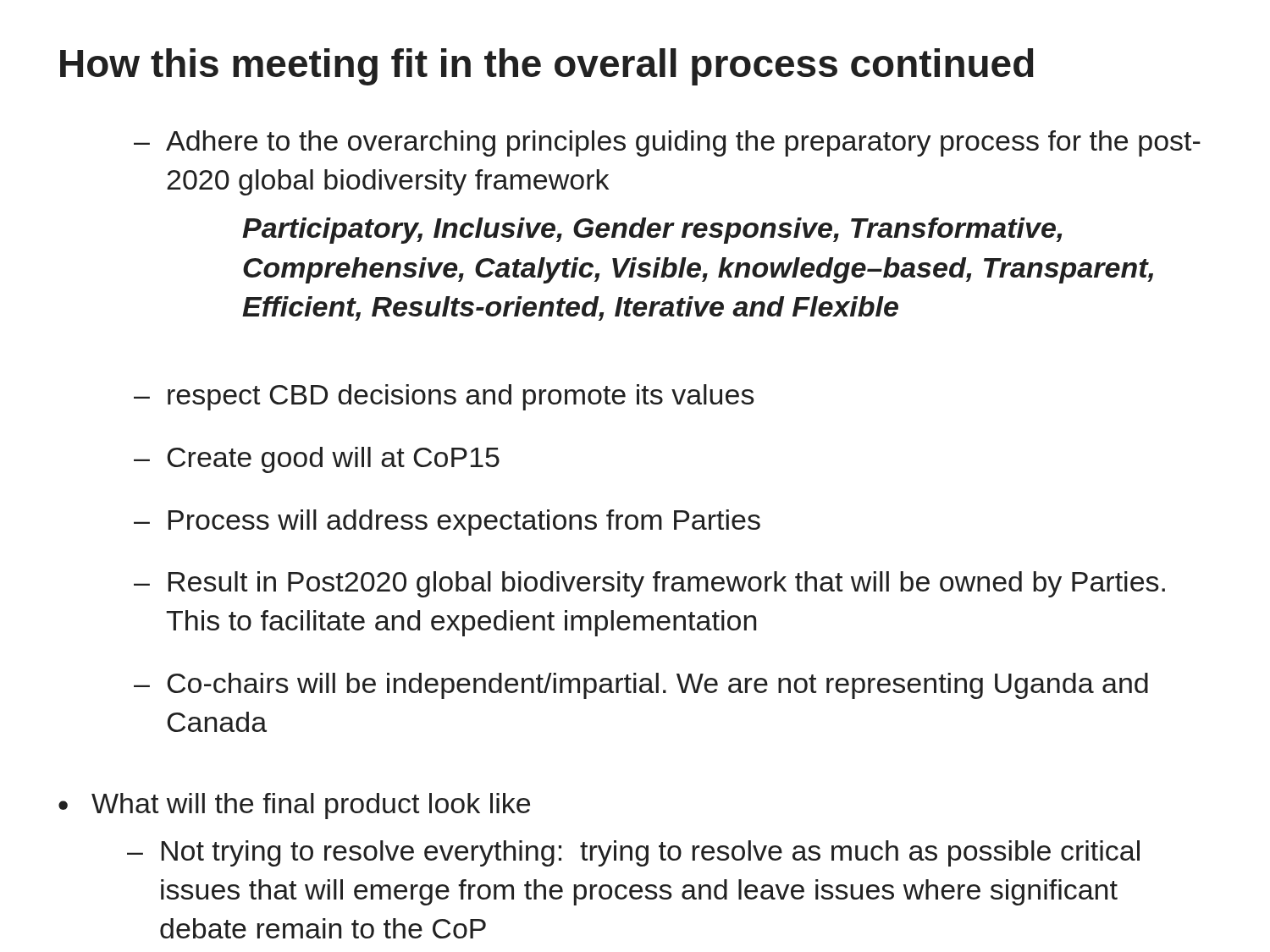Navigate to the element starting "What will the final"
Screen dimensions: 952x1270
point(311,803)
